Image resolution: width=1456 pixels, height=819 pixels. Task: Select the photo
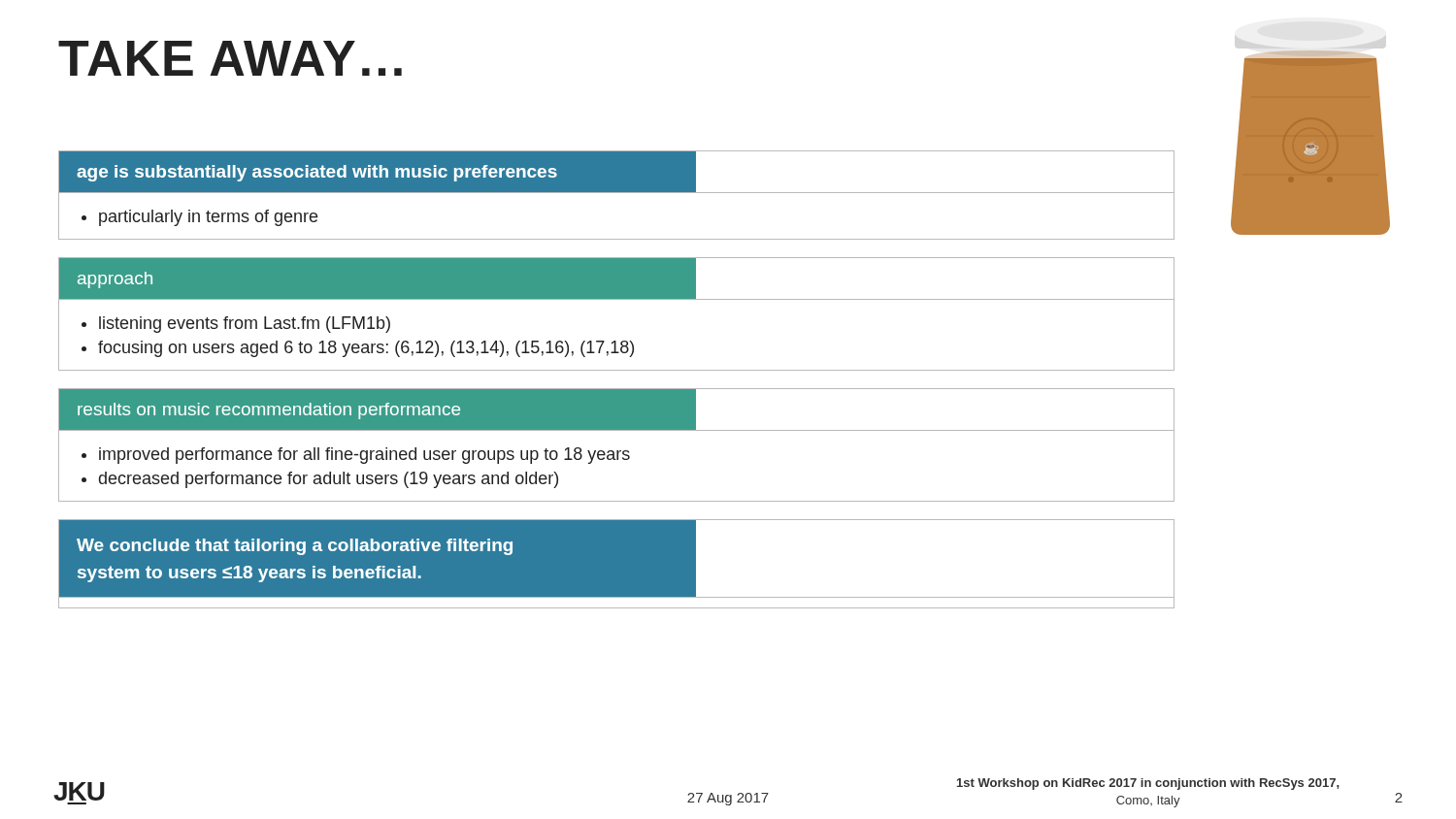(1310, 126)
